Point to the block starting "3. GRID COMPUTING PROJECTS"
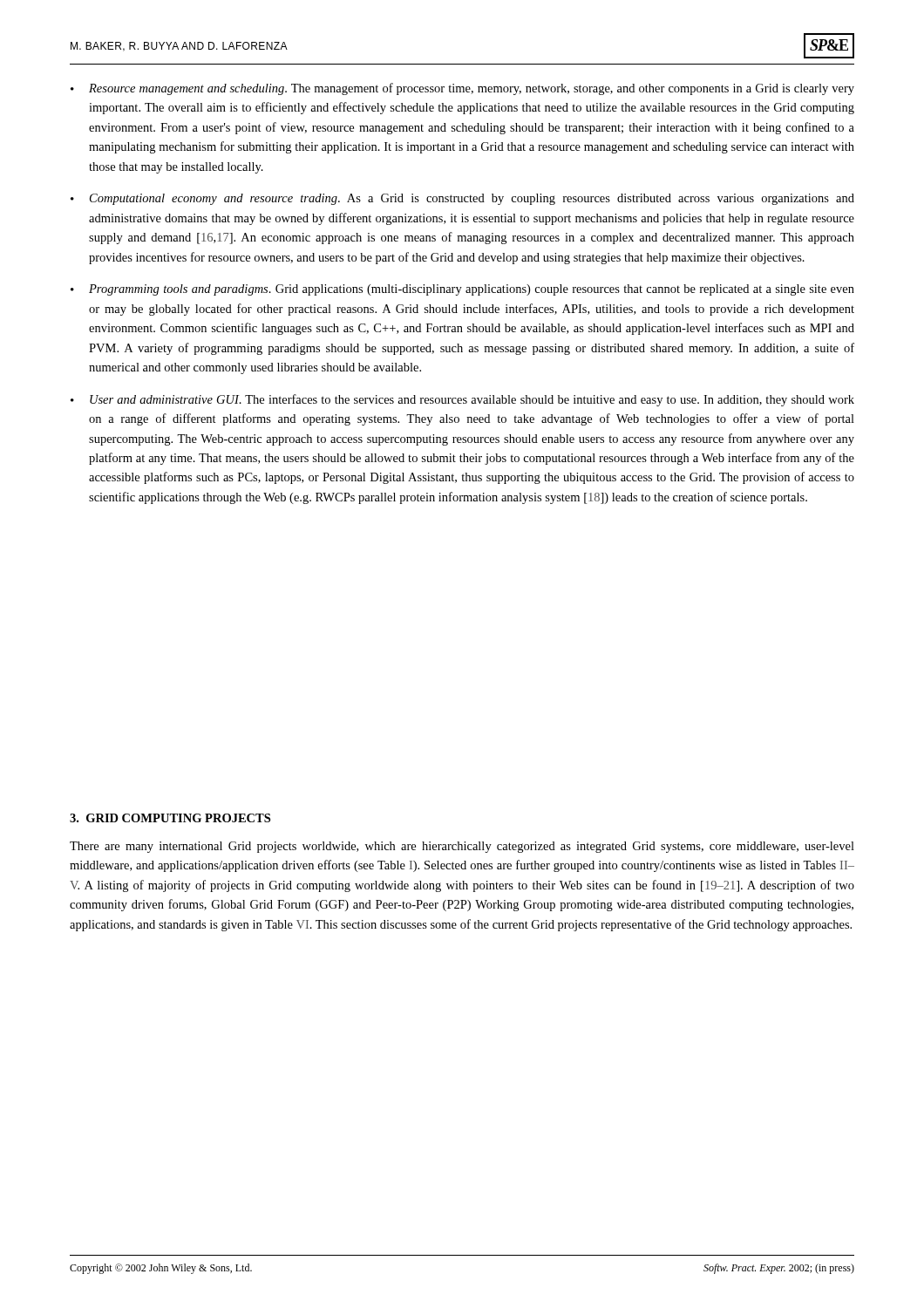The image size is (924, 1308). click(x=170, y=818)
